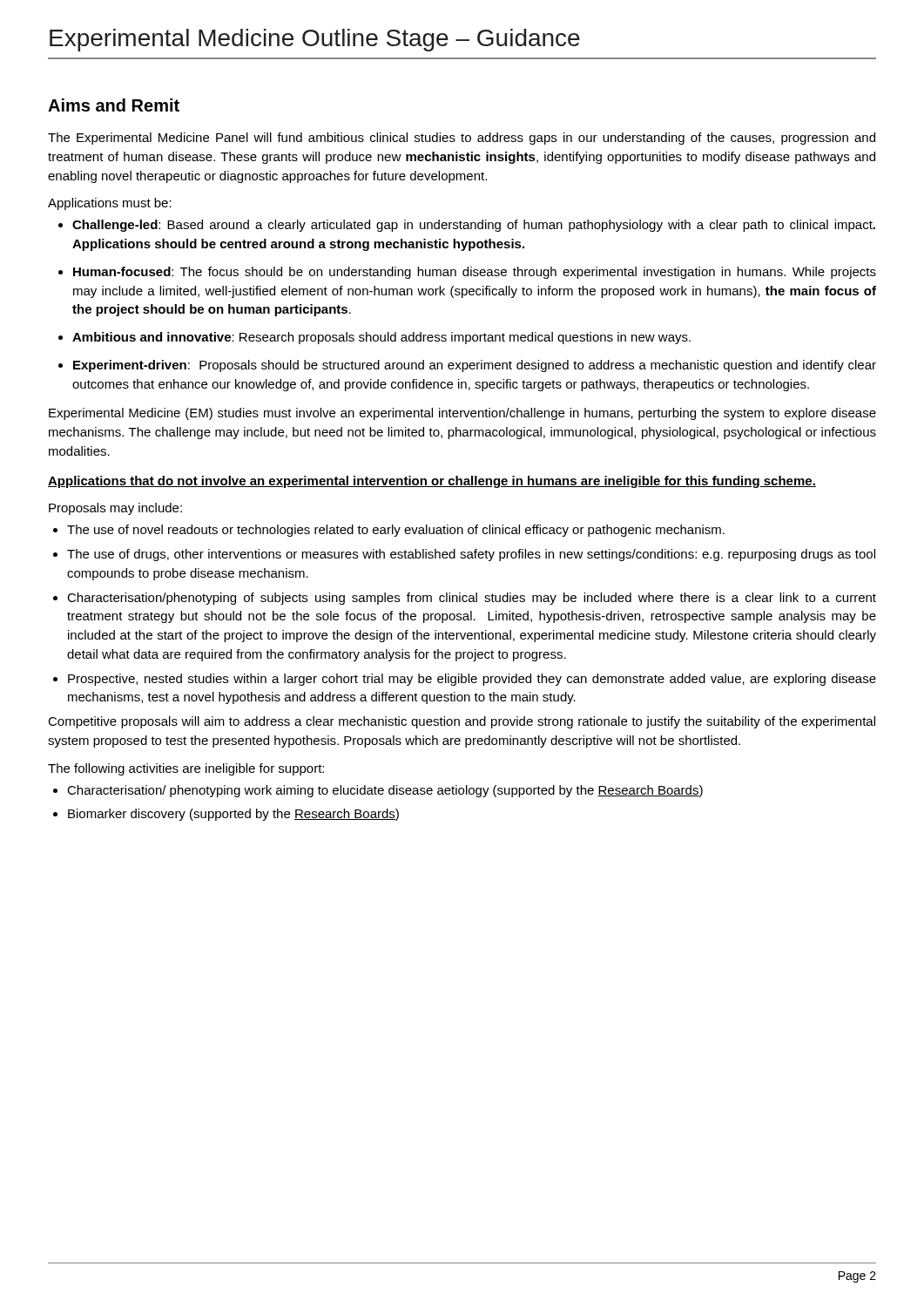Select the passage starting "Experiment-driven: Proposals should be structured around"
This screenshot has width=924, height=1307.
pyautogui.click(x=474, y=374)
